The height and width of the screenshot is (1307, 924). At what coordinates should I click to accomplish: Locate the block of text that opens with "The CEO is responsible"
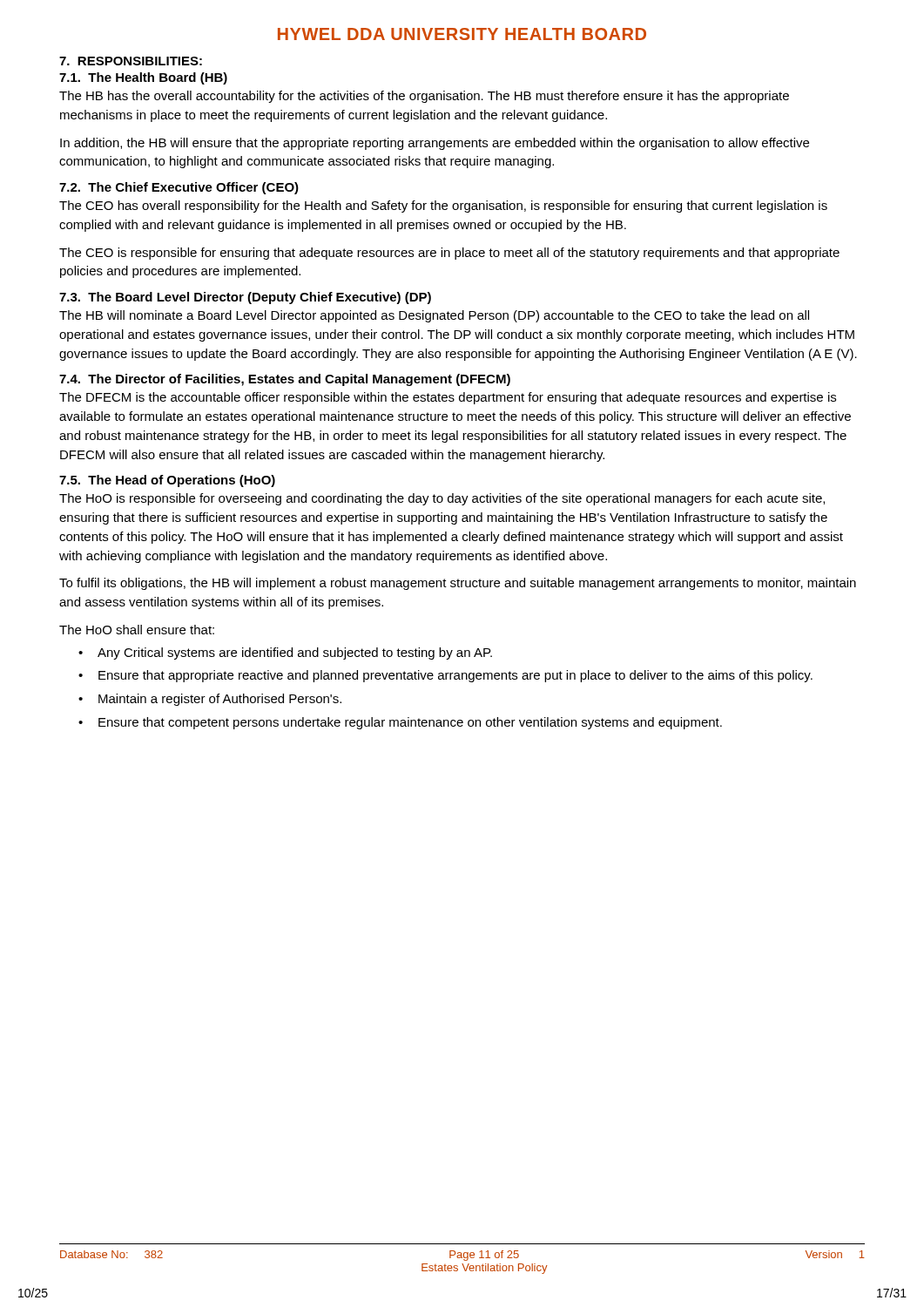(462, 262)
